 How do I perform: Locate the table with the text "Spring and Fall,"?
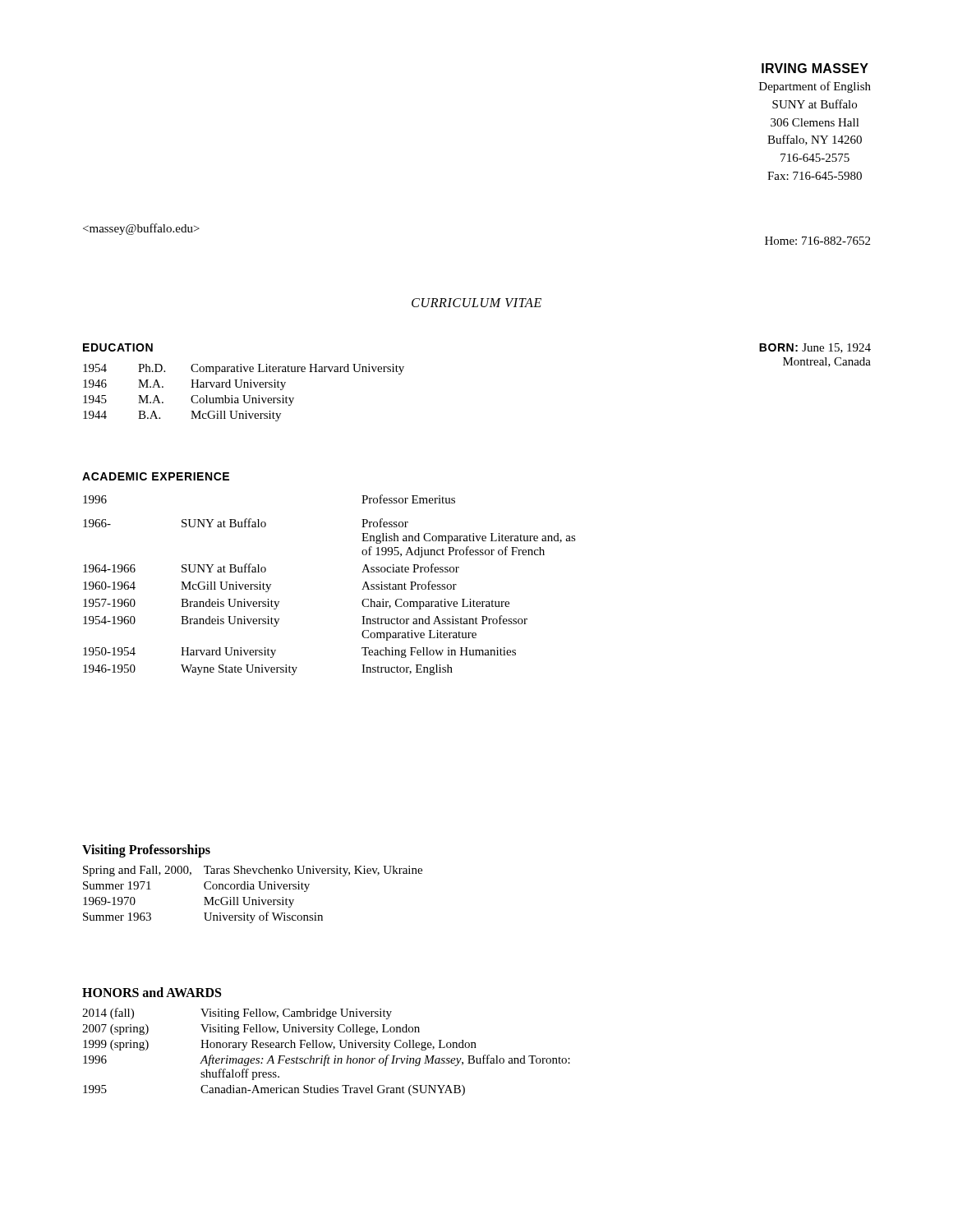tap(258, 894)
